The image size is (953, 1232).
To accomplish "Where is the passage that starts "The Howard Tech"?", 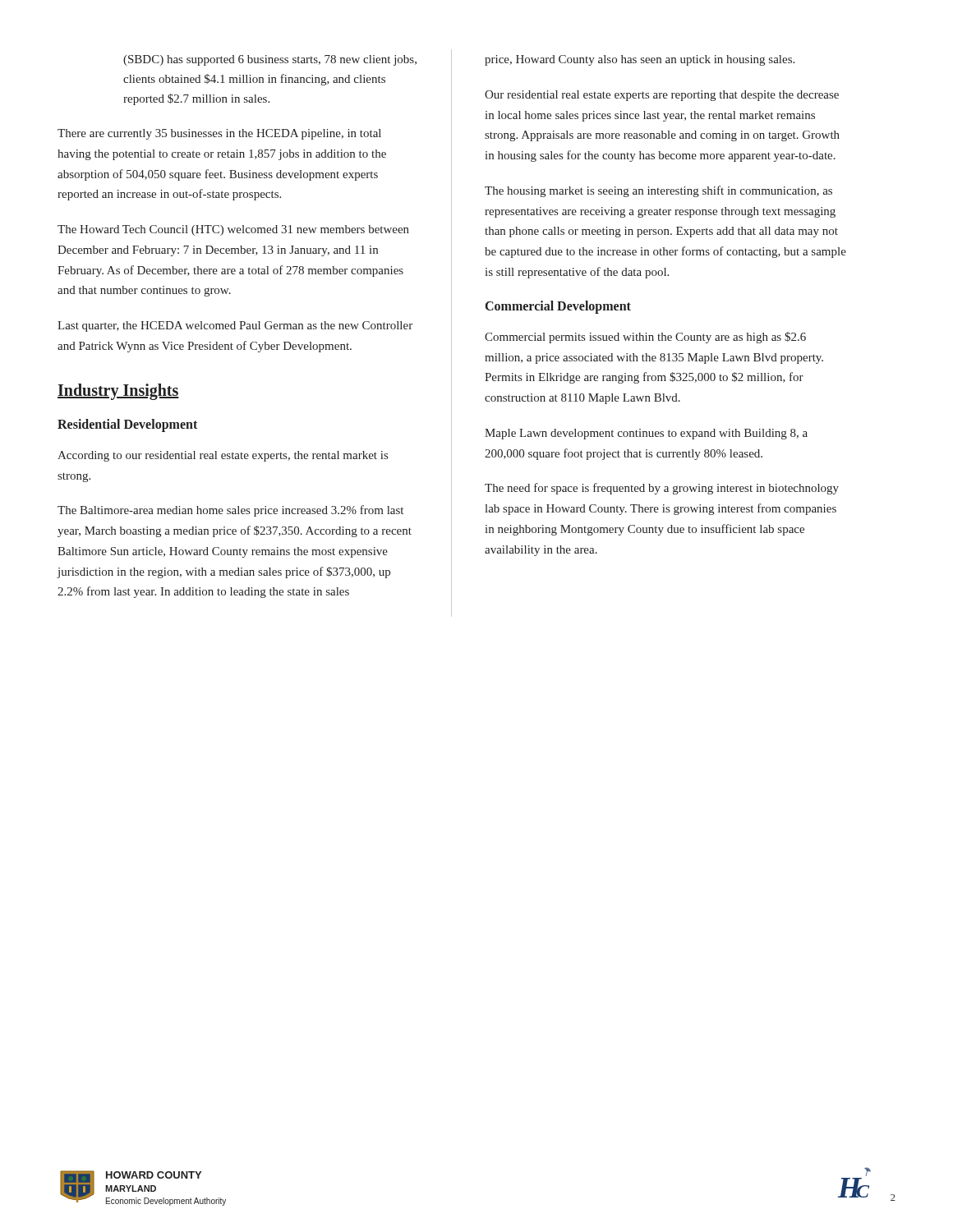I will [233, 260].
